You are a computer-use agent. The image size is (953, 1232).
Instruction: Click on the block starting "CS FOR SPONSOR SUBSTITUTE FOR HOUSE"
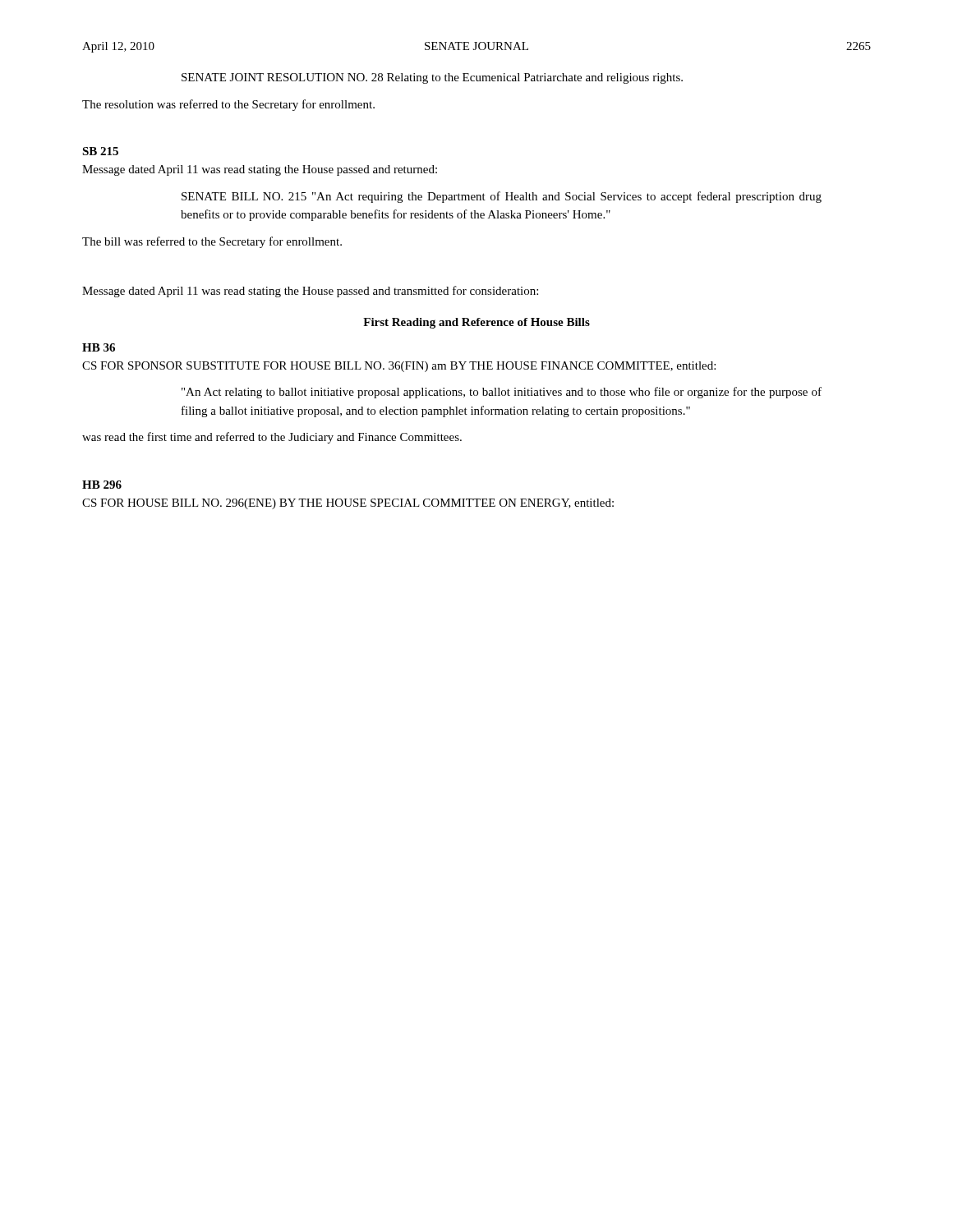coord(399,365)
